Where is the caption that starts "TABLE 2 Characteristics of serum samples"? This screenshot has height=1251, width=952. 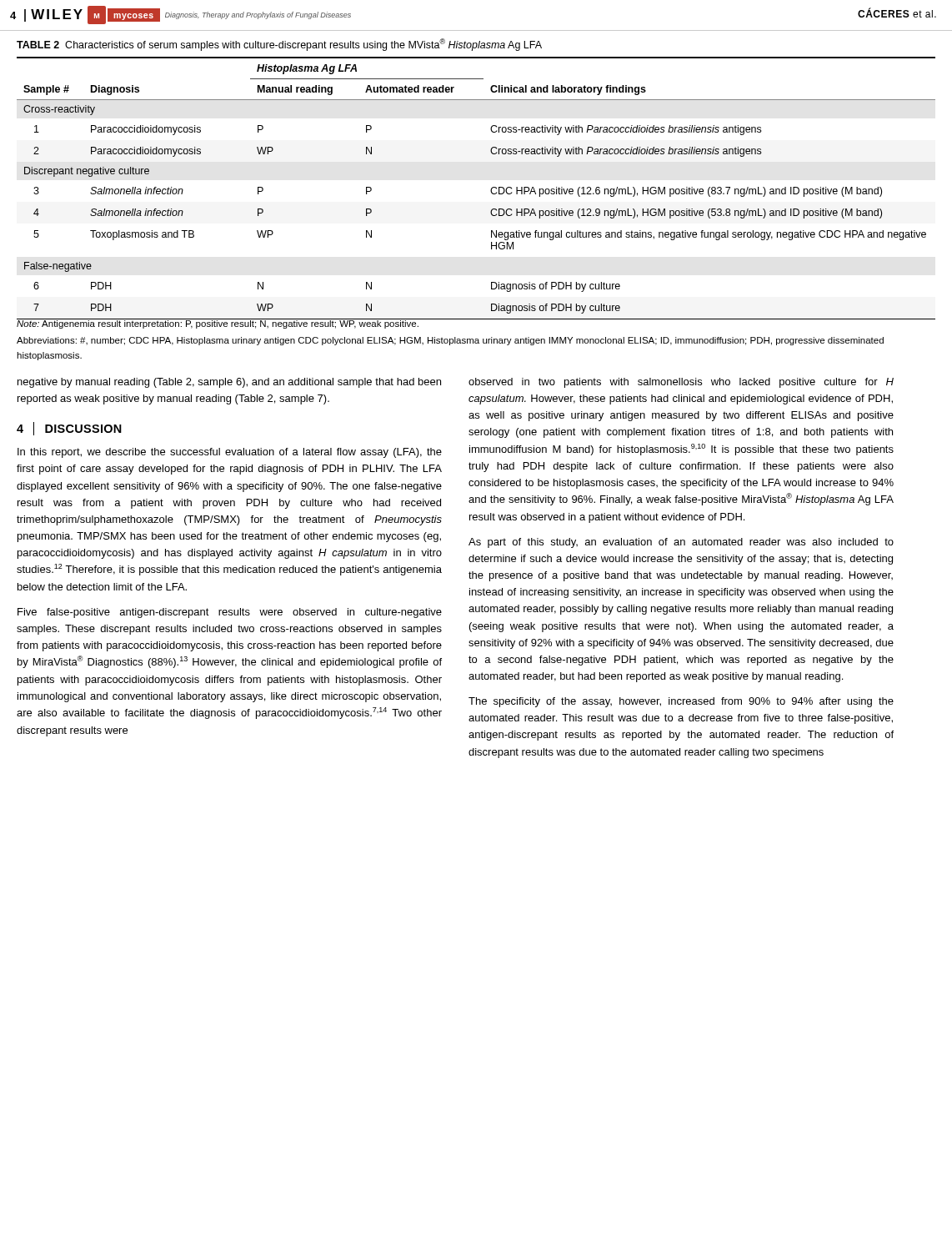click(x=279, y=44)
